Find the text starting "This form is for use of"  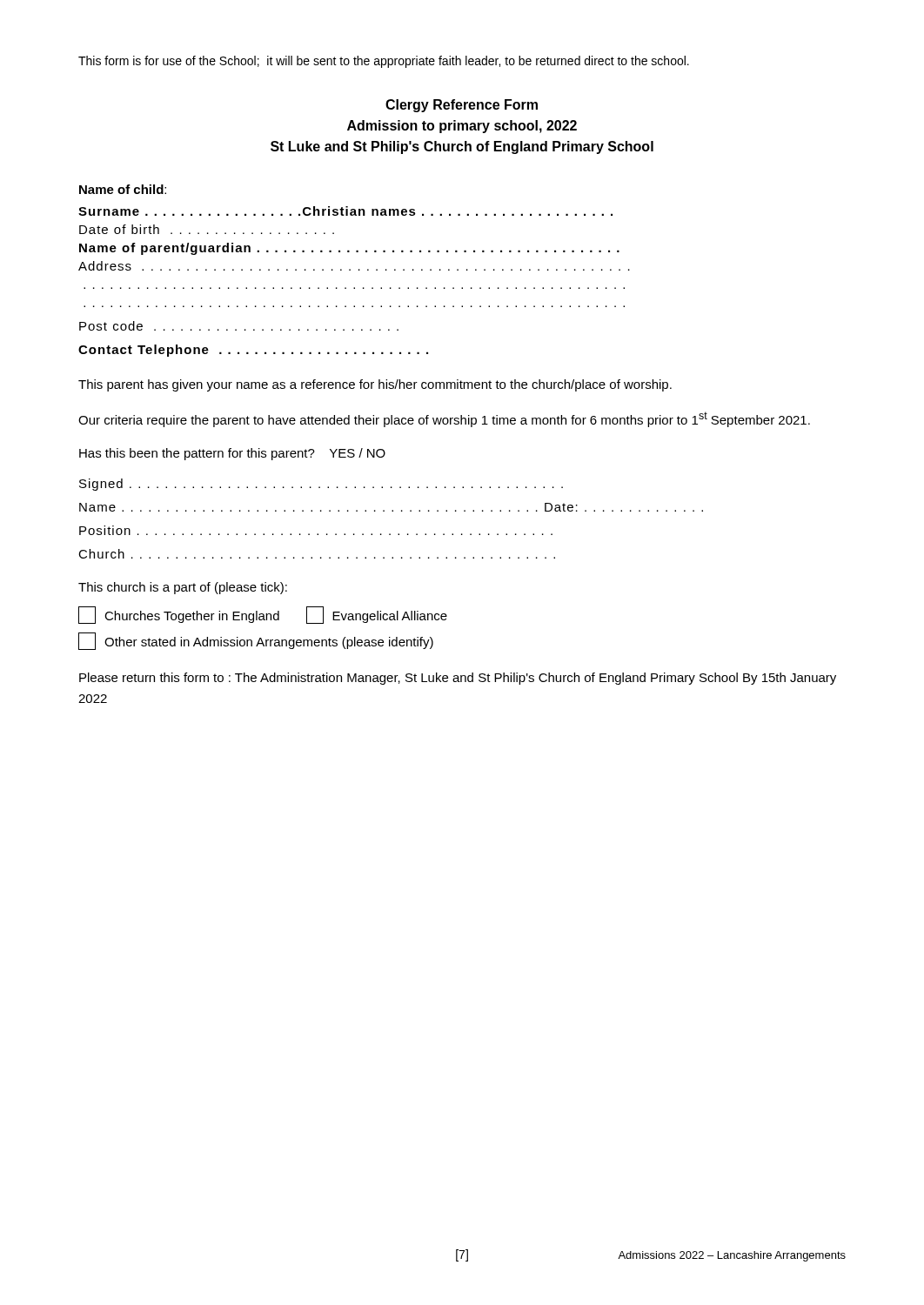(x=384, y=61)
